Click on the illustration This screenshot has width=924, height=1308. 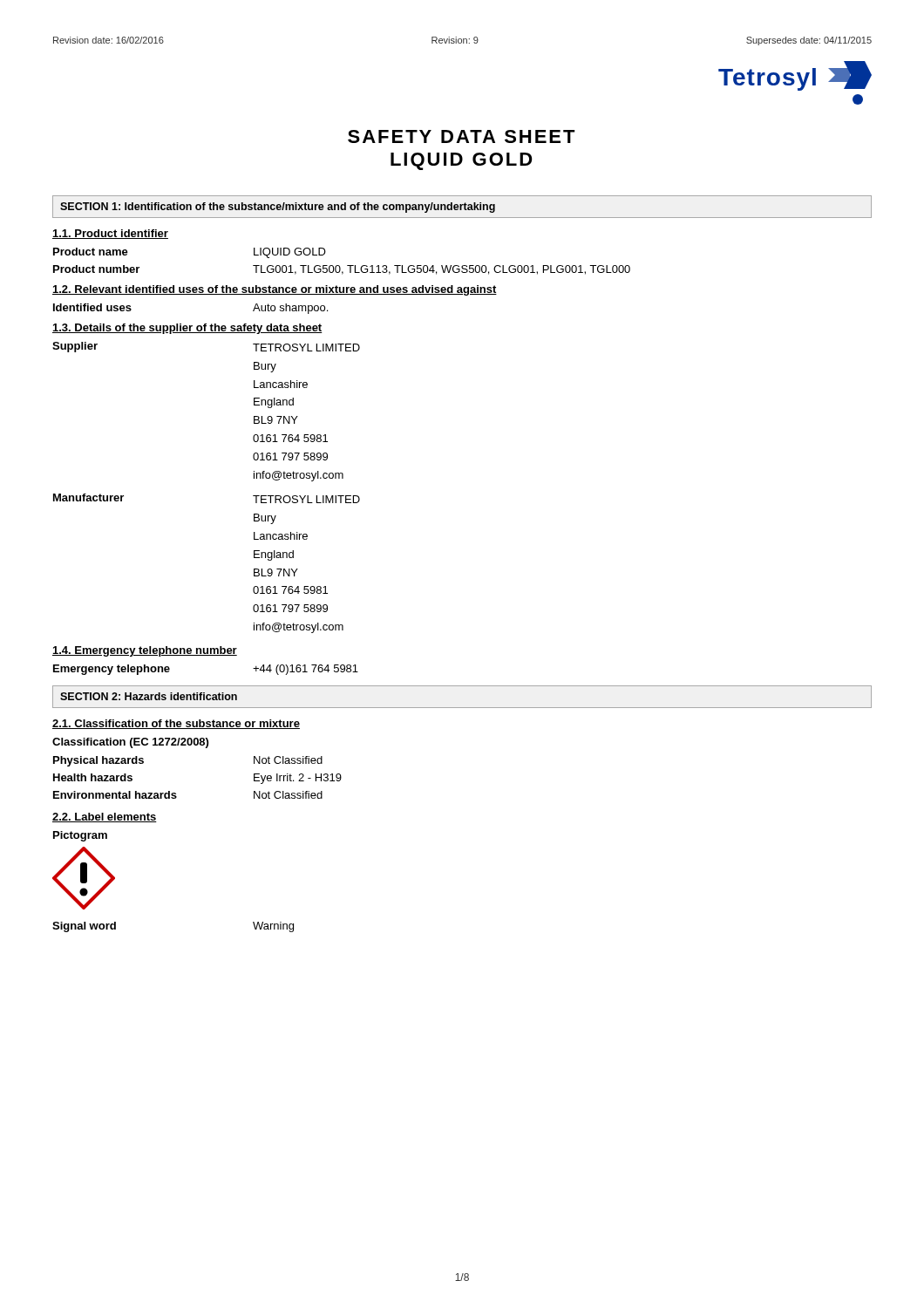tap(462, 879)
